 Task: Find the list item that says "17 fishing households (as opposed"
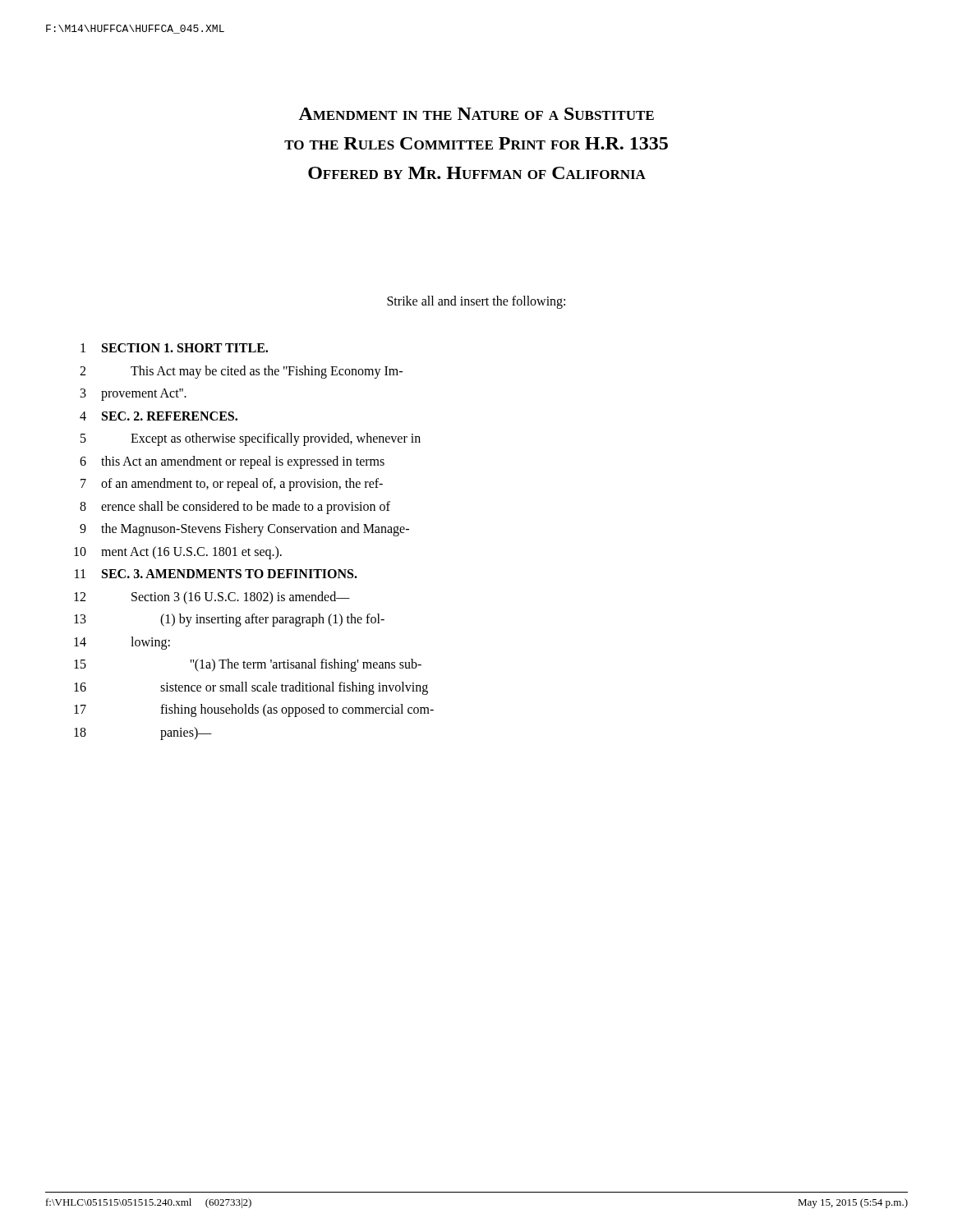[x=254, y=710]
